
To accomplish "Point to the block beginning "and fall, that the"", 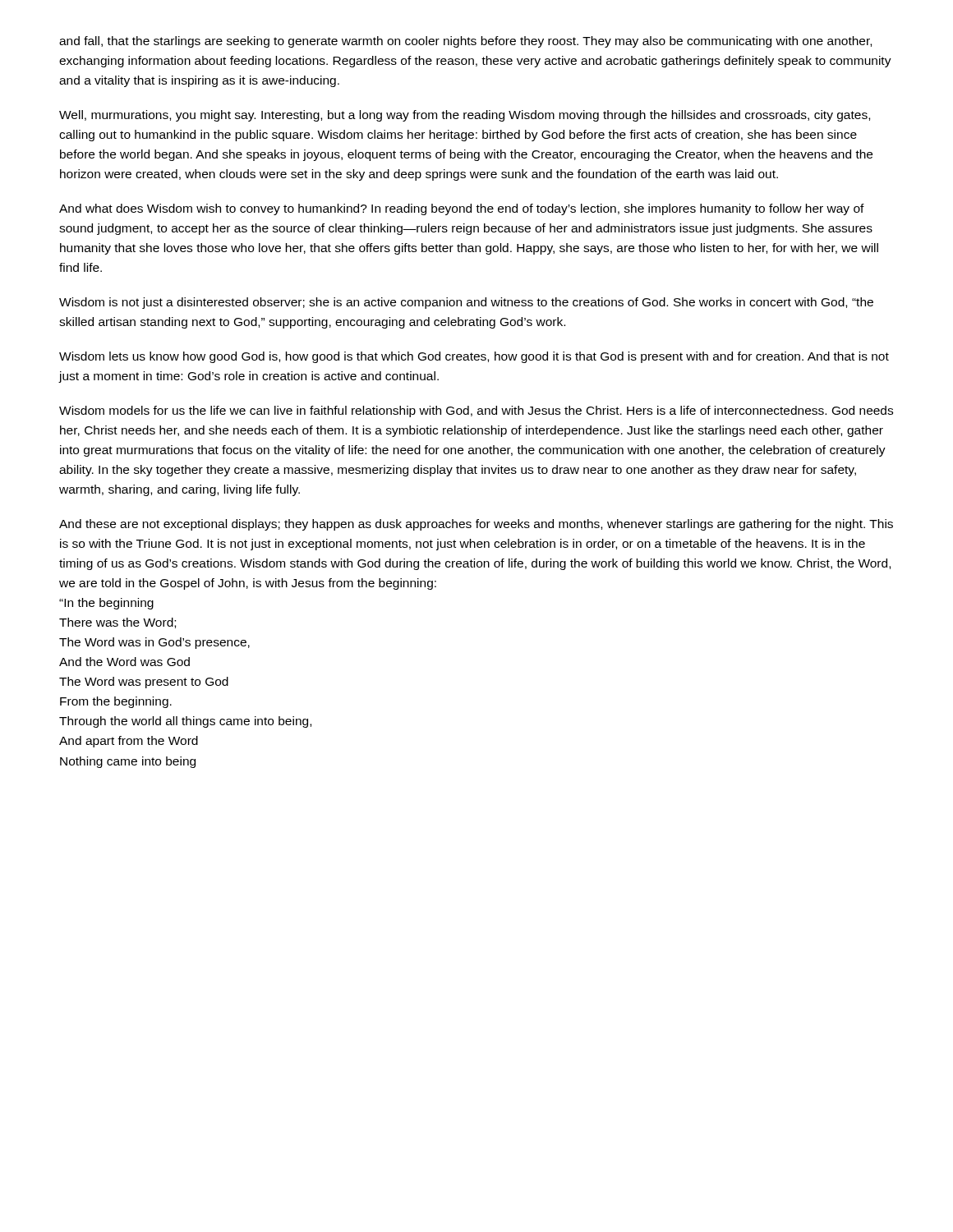I will [x=475, y=60].
